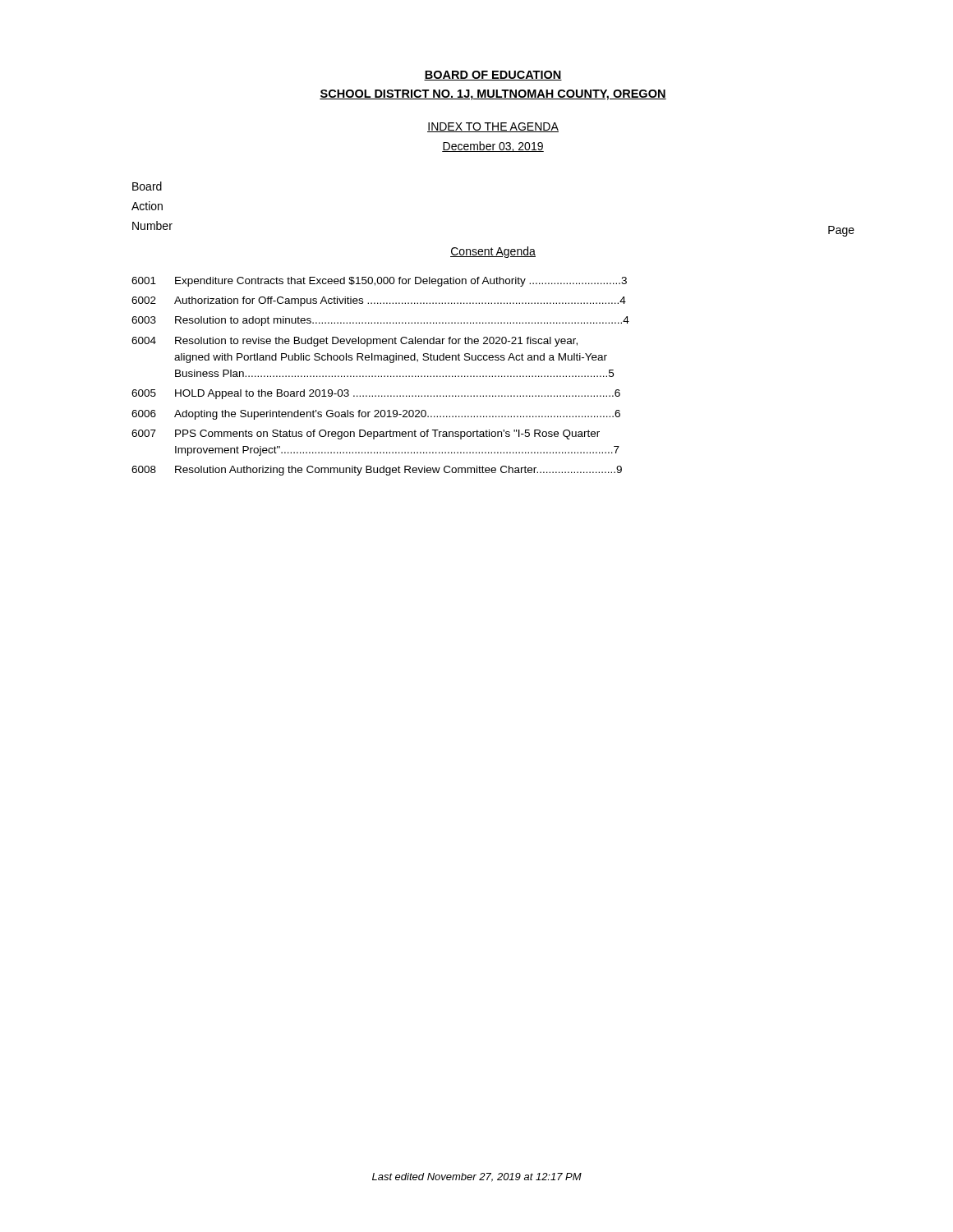
Task: Locate the text "Board Action Number Page"
Action: pos(147,186)
